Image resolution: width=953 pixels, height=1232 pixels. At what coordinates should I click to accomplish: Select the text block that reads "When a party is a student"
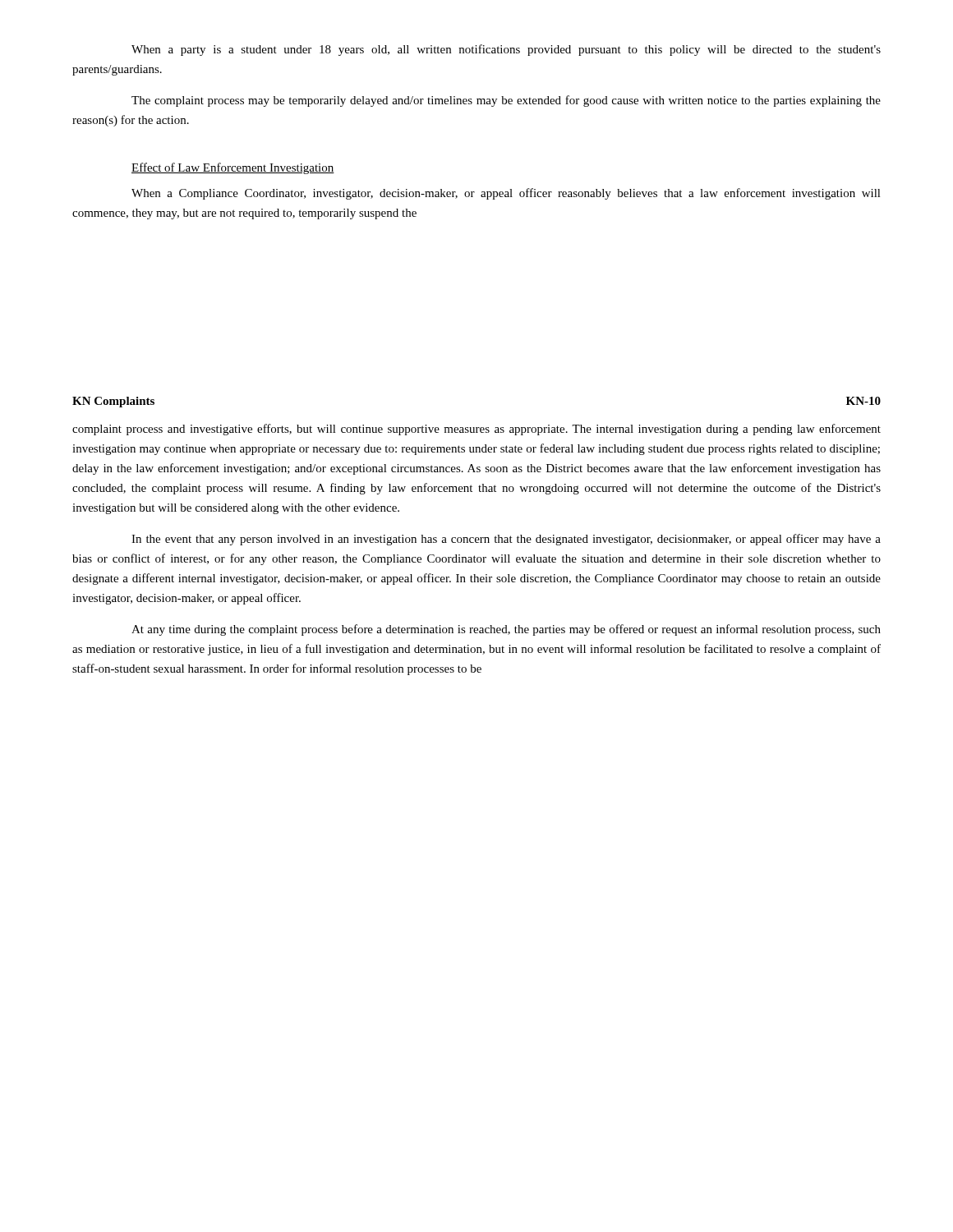pyautogui.click(x=476, y=59)
